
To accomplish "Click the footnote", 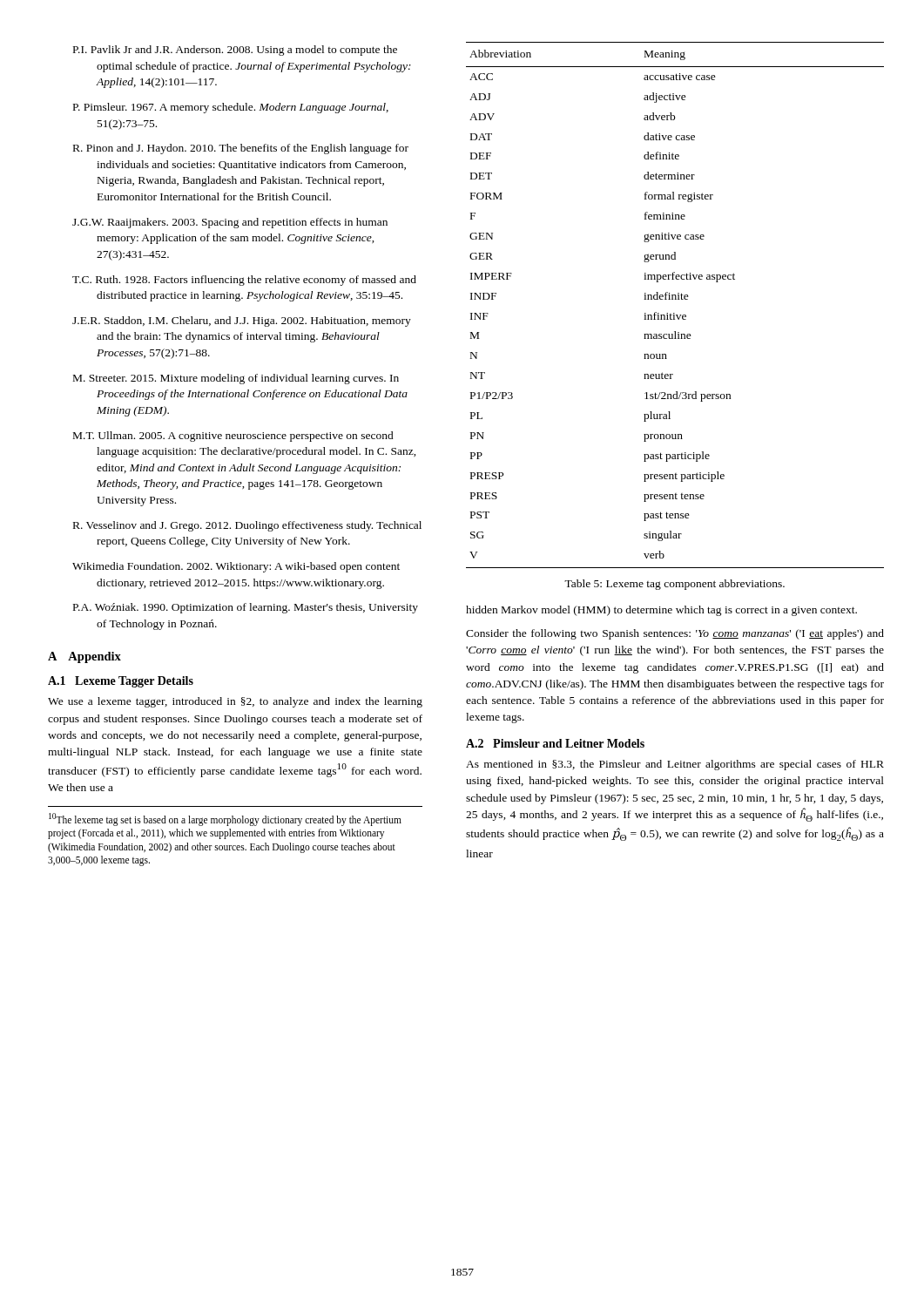I will coord(225,838).
